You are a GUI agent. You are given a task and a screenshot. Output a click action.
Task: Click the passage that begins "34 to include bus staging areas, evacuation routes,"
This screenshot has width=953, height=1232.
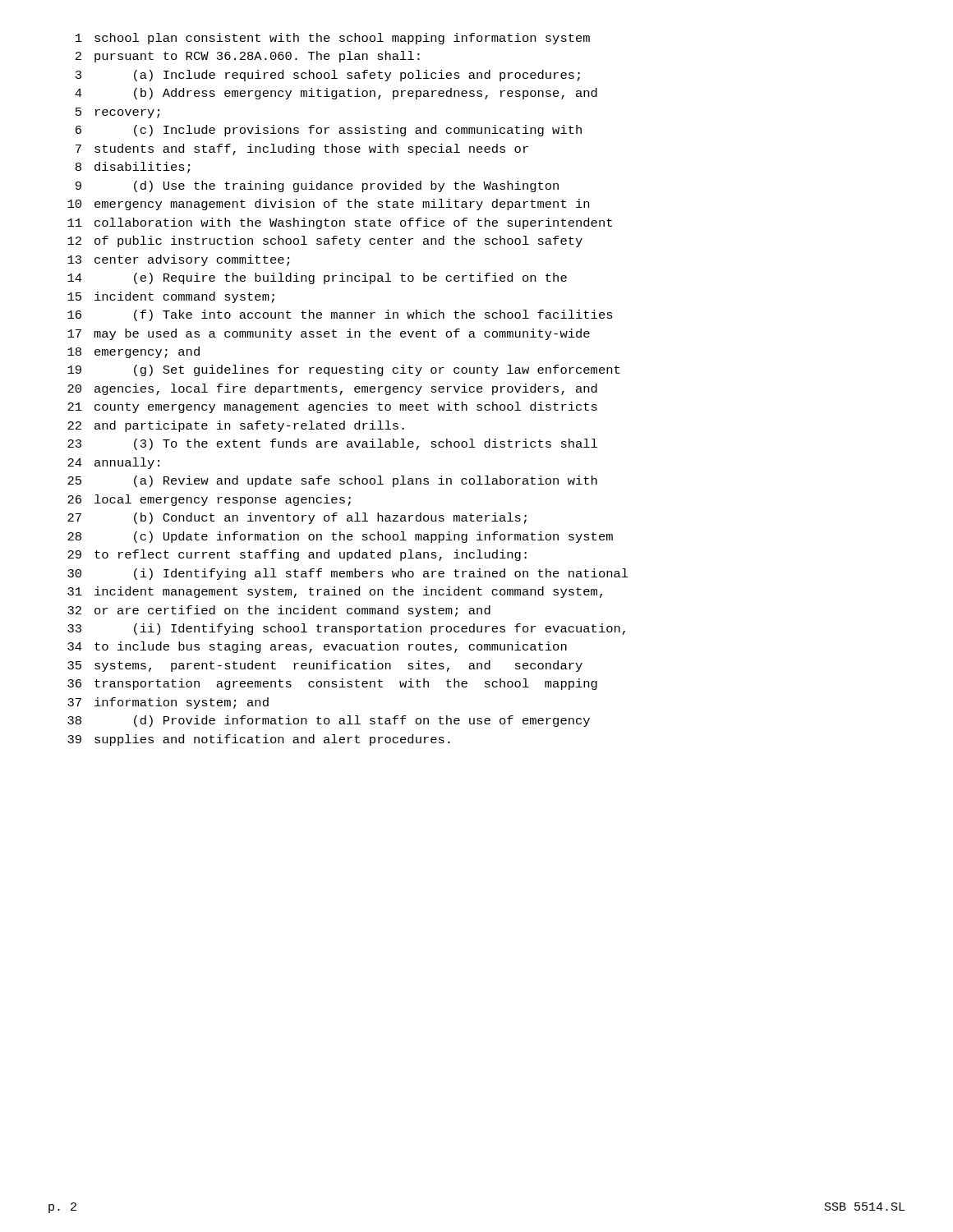point(476,648)
